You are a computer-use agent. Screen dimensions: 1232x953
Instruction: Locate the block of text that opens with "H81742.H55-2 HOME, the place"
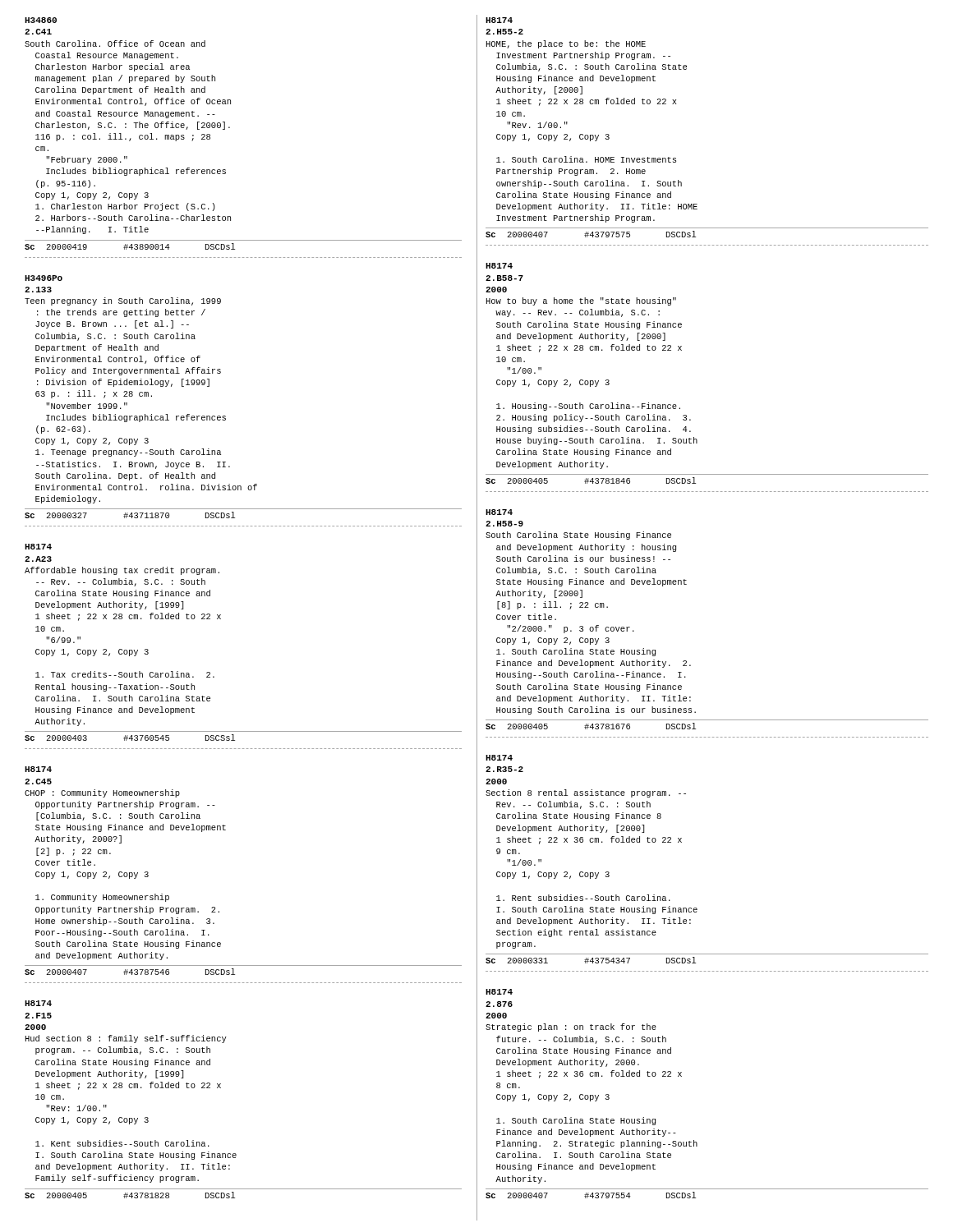click(499, 20)
